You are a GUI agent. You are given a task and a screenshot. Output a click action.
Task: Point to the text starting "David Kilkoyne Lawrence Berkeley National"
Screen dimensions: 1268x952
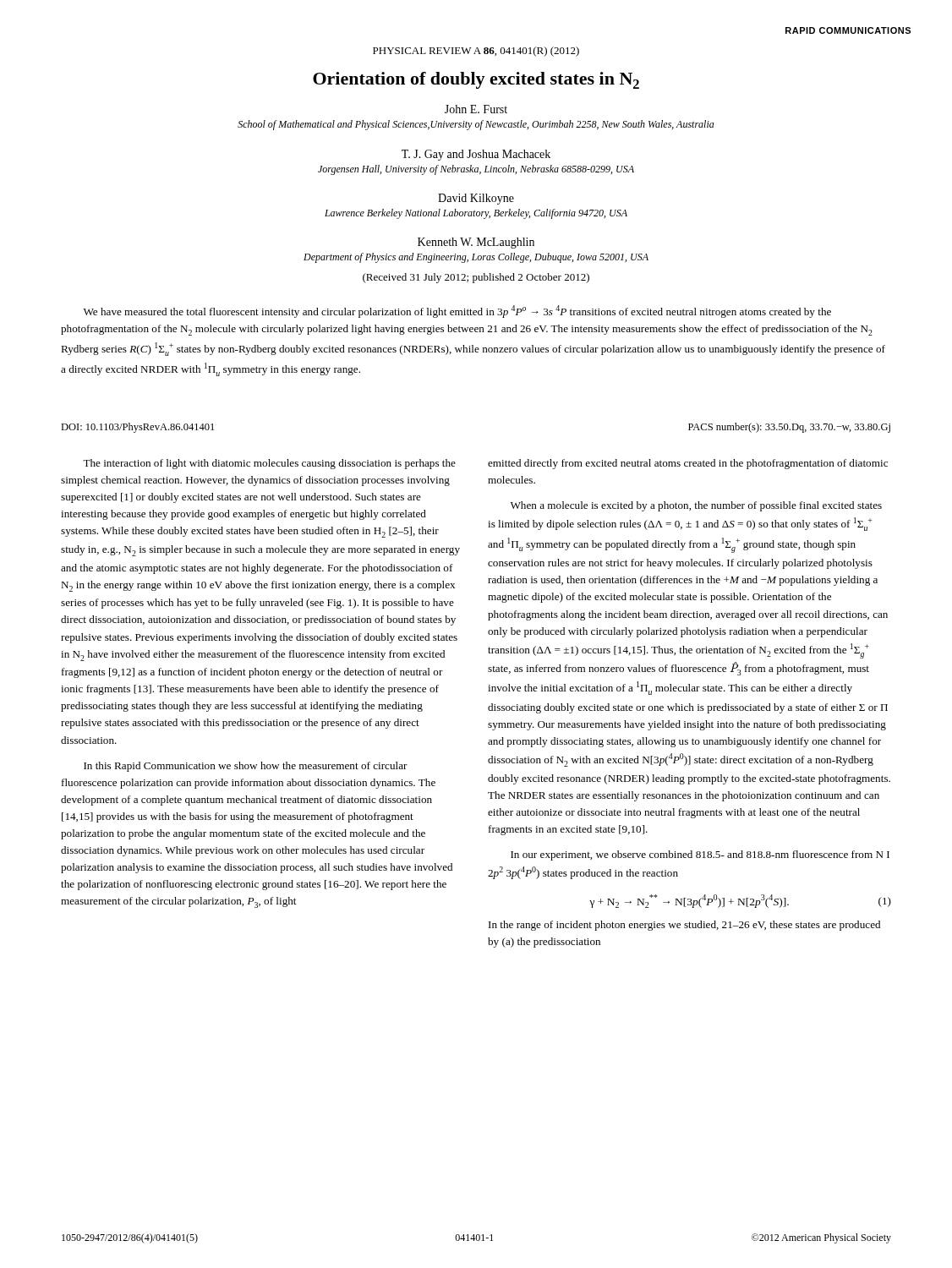pyautogui.click(x=476, y=206)
